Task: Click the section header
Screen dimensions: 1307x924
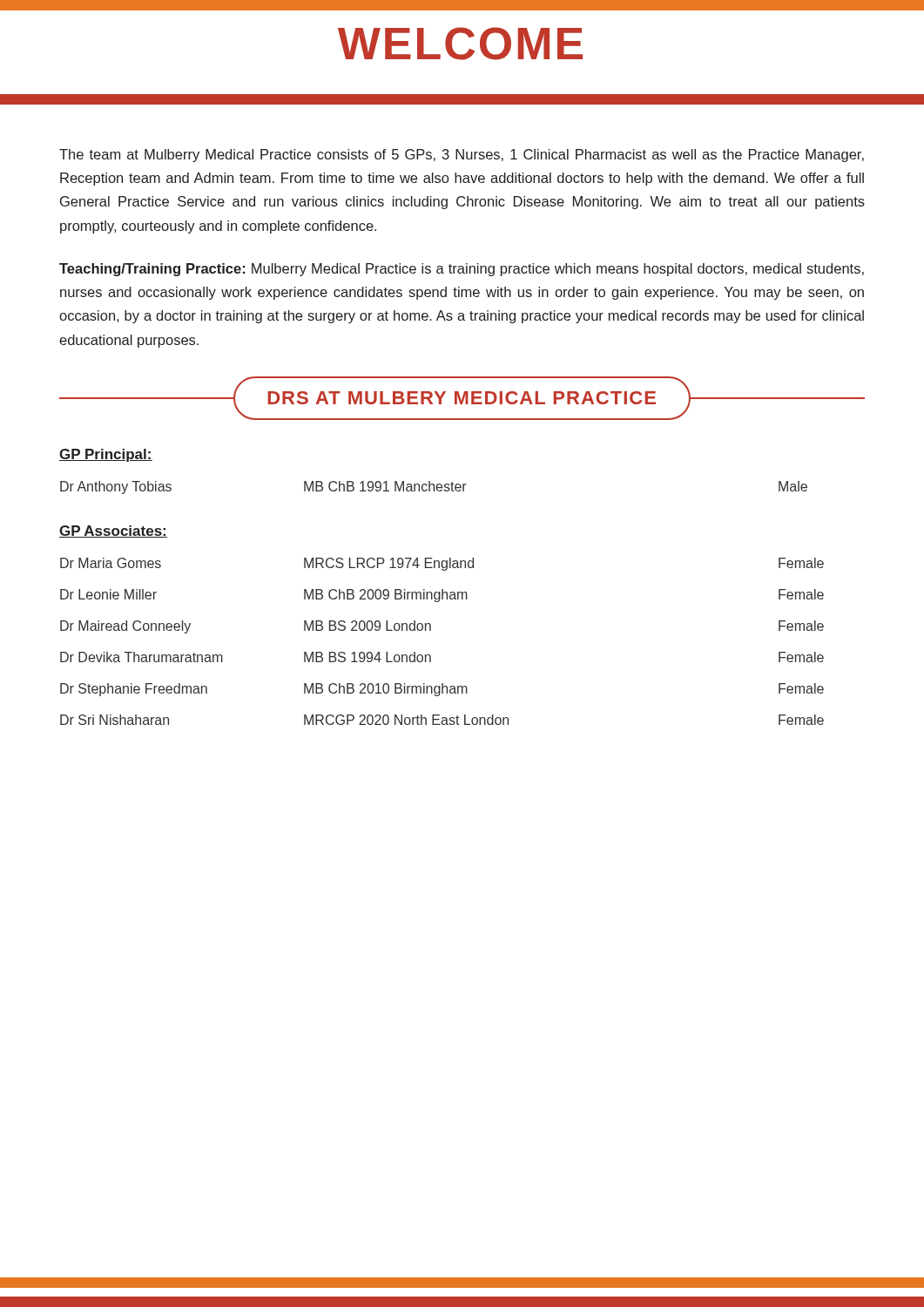Action: point(462,398)
